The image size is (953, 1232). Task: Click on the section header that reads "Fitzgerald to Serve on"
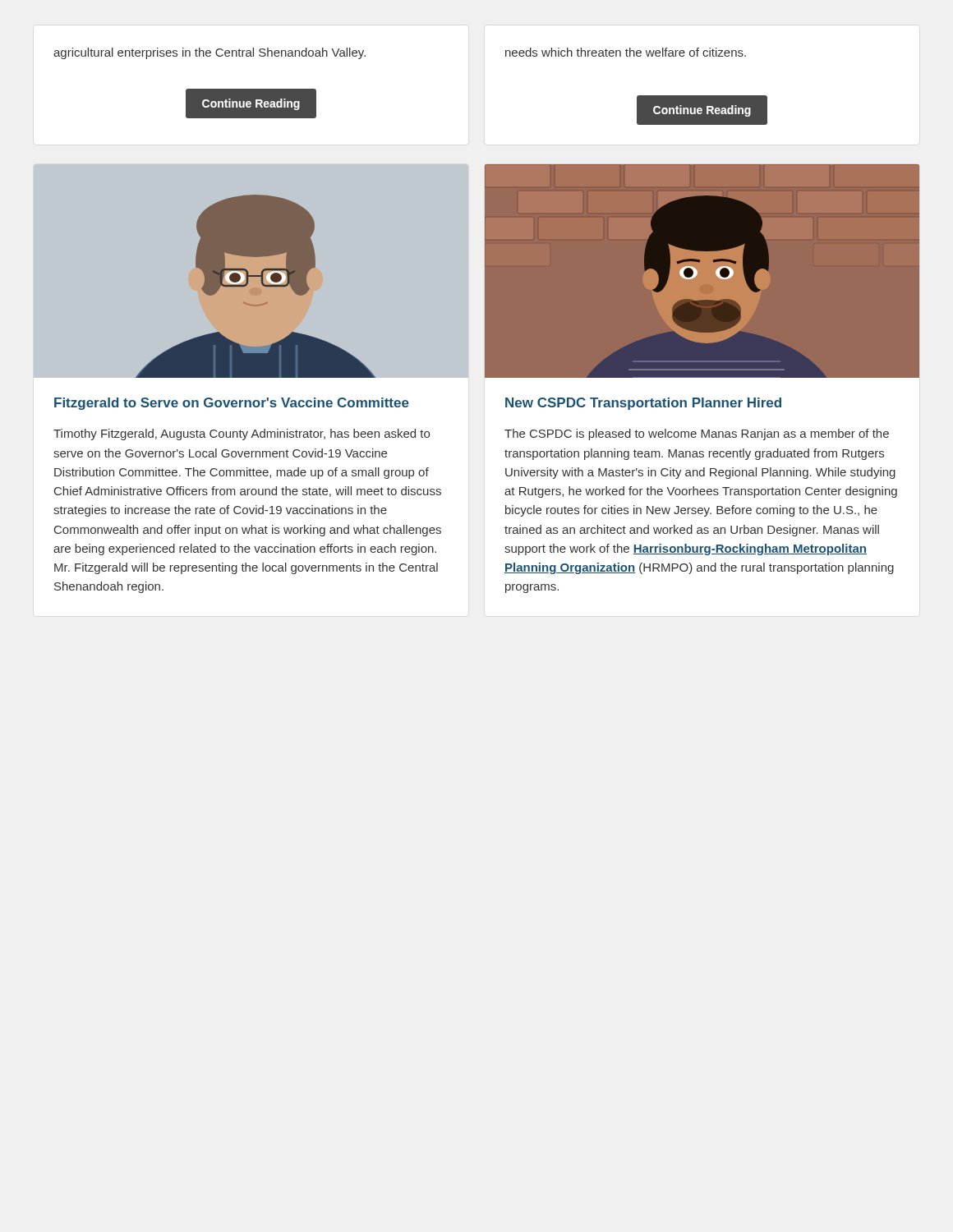[231, 402]
